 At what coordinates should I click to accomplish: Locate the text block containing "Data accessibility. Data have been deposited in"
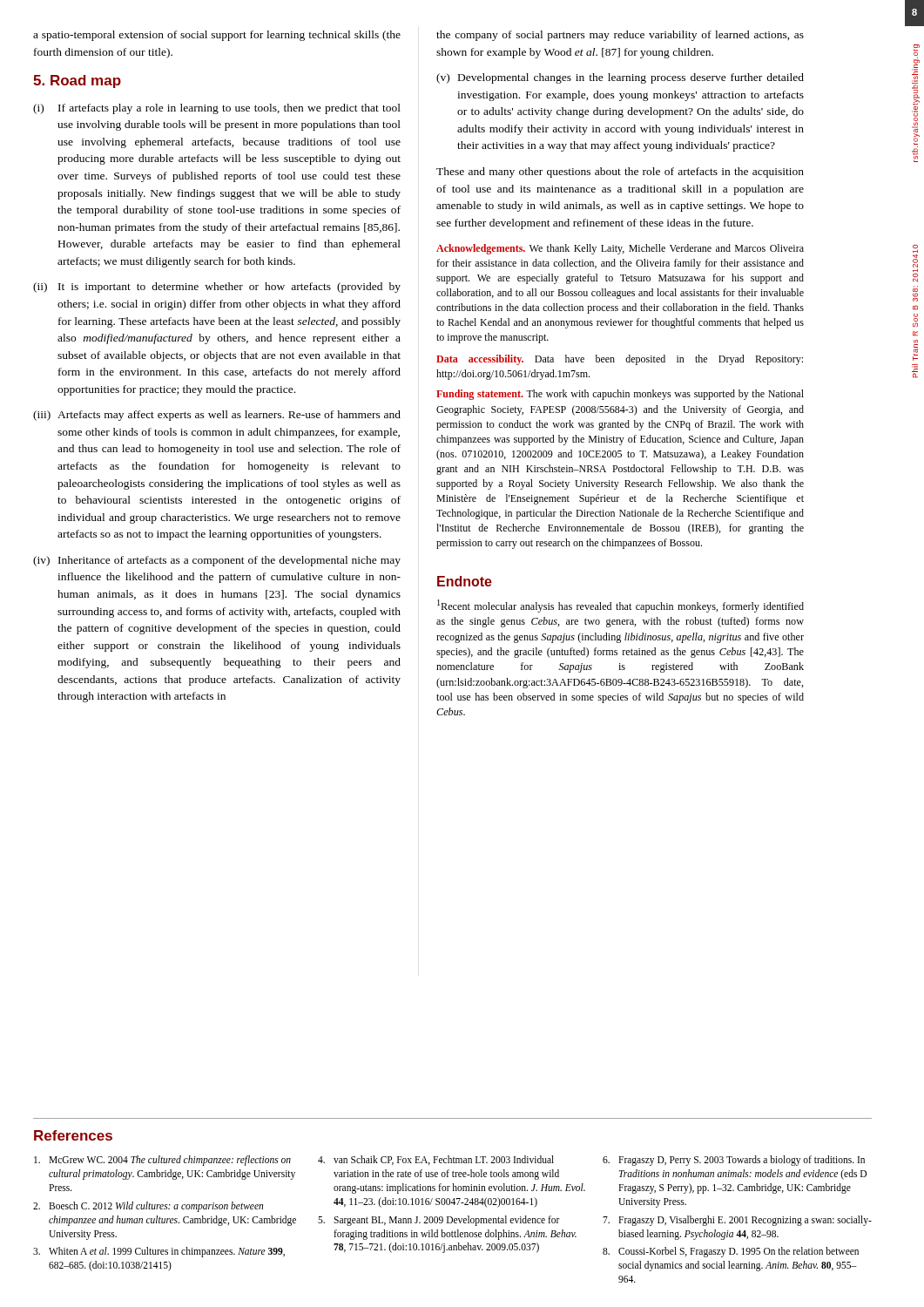click(620, 367)
